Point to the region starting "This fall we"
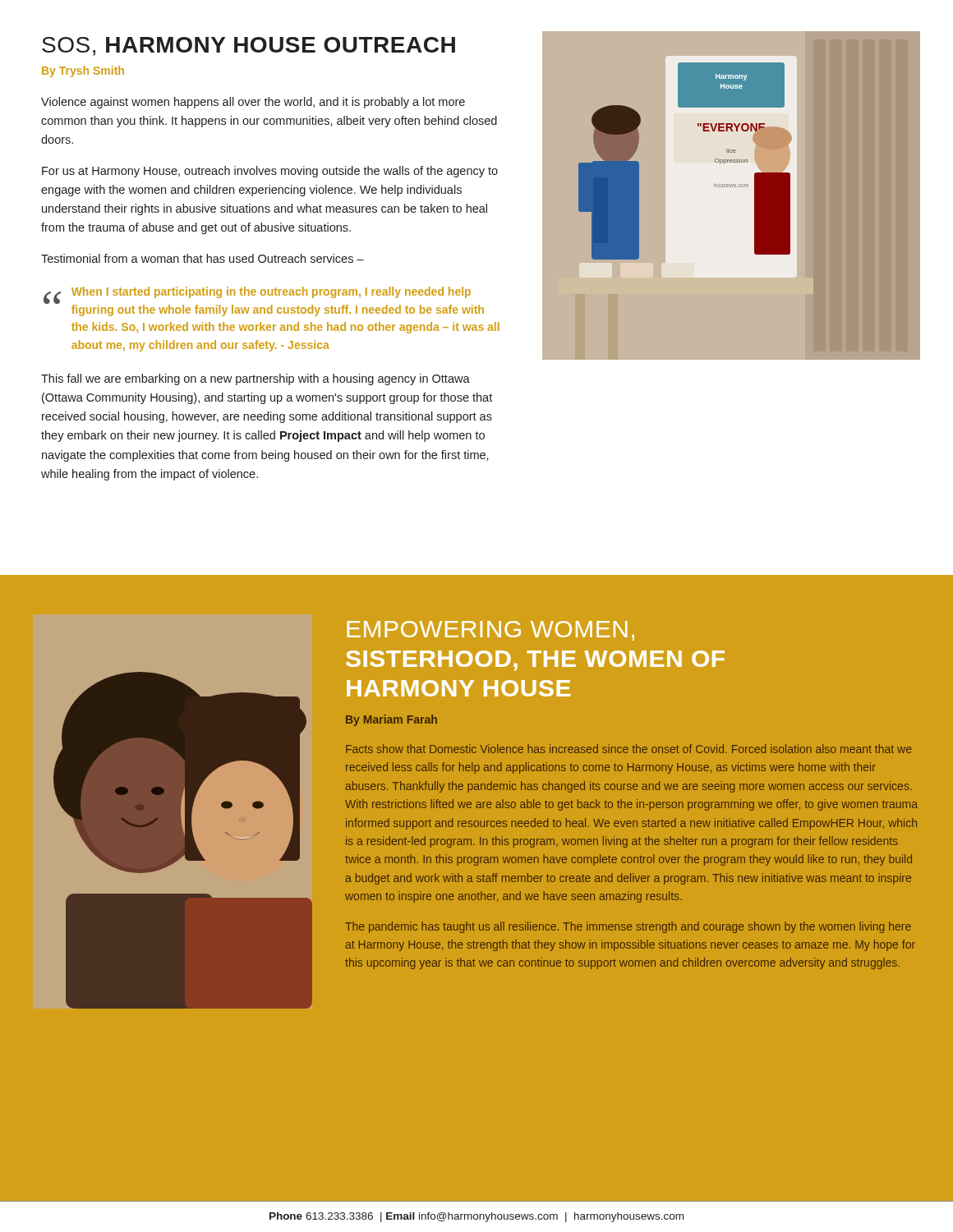The height and width of the screenshot is (1232, 953). (271, 427)
